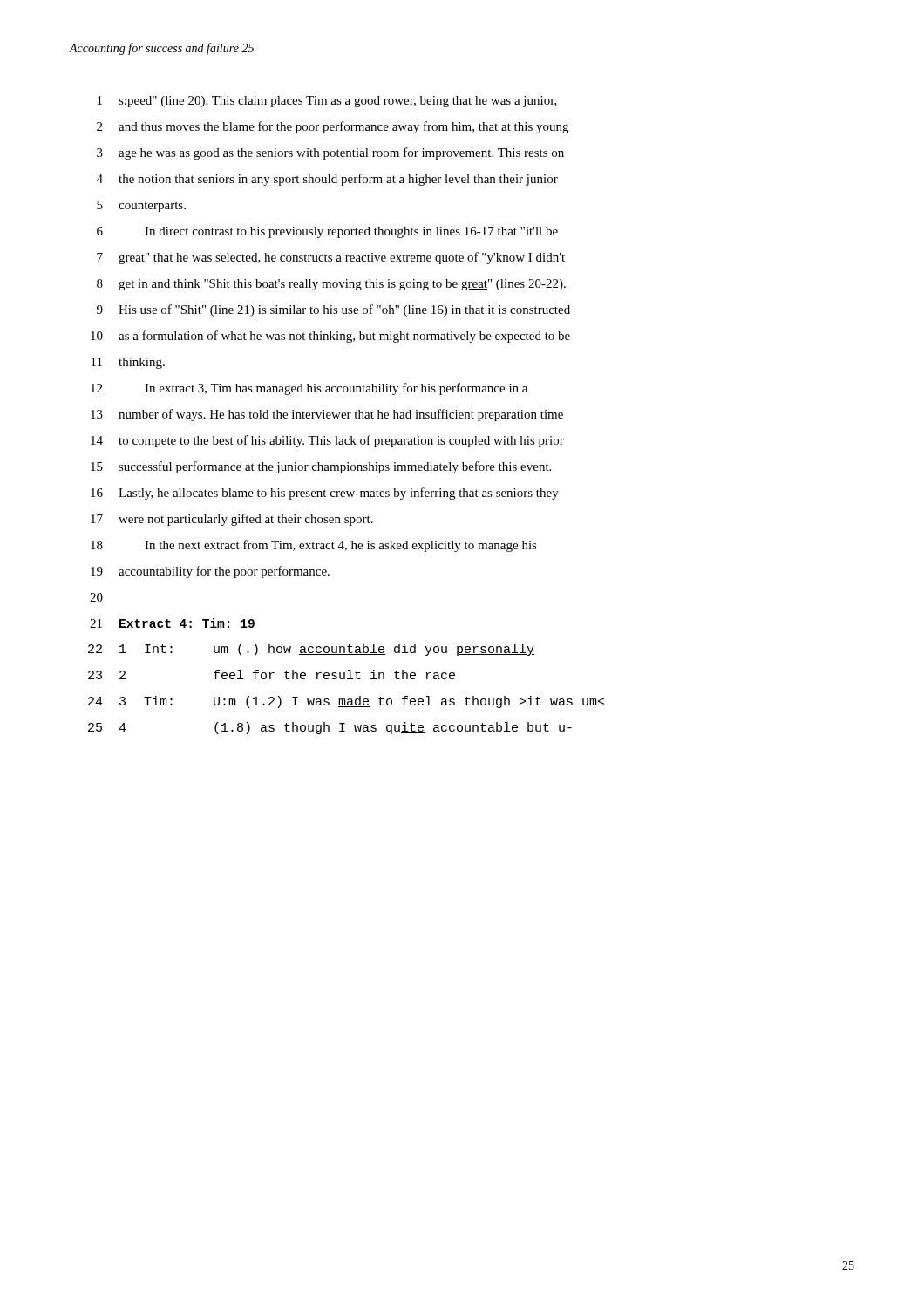Click on the element starting "21 Extract 4: Tim: 19"
This screenshot has height=1308, width=924.
(172, 623)
